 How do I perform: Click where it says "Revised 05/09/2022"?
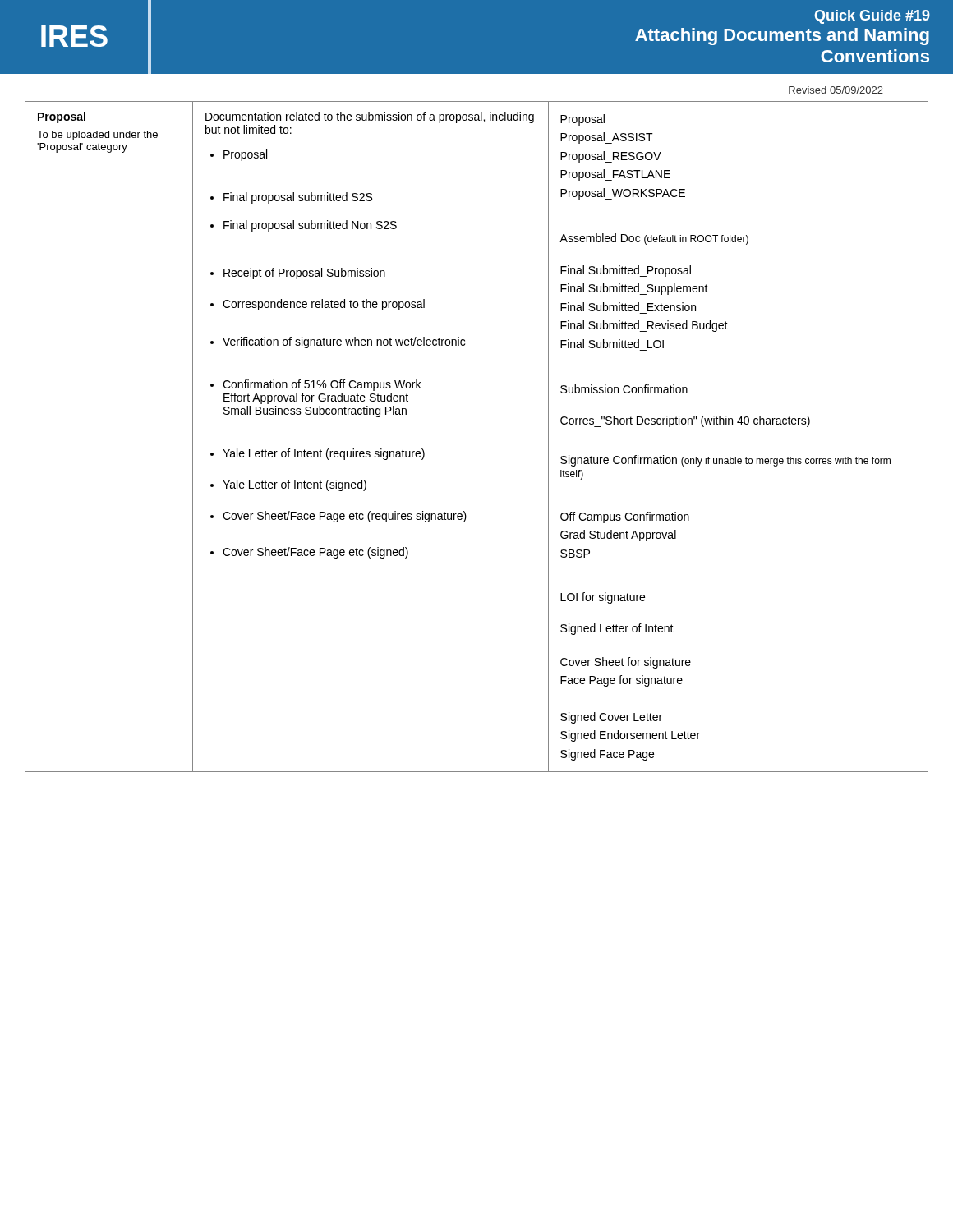tap(836, 90)
